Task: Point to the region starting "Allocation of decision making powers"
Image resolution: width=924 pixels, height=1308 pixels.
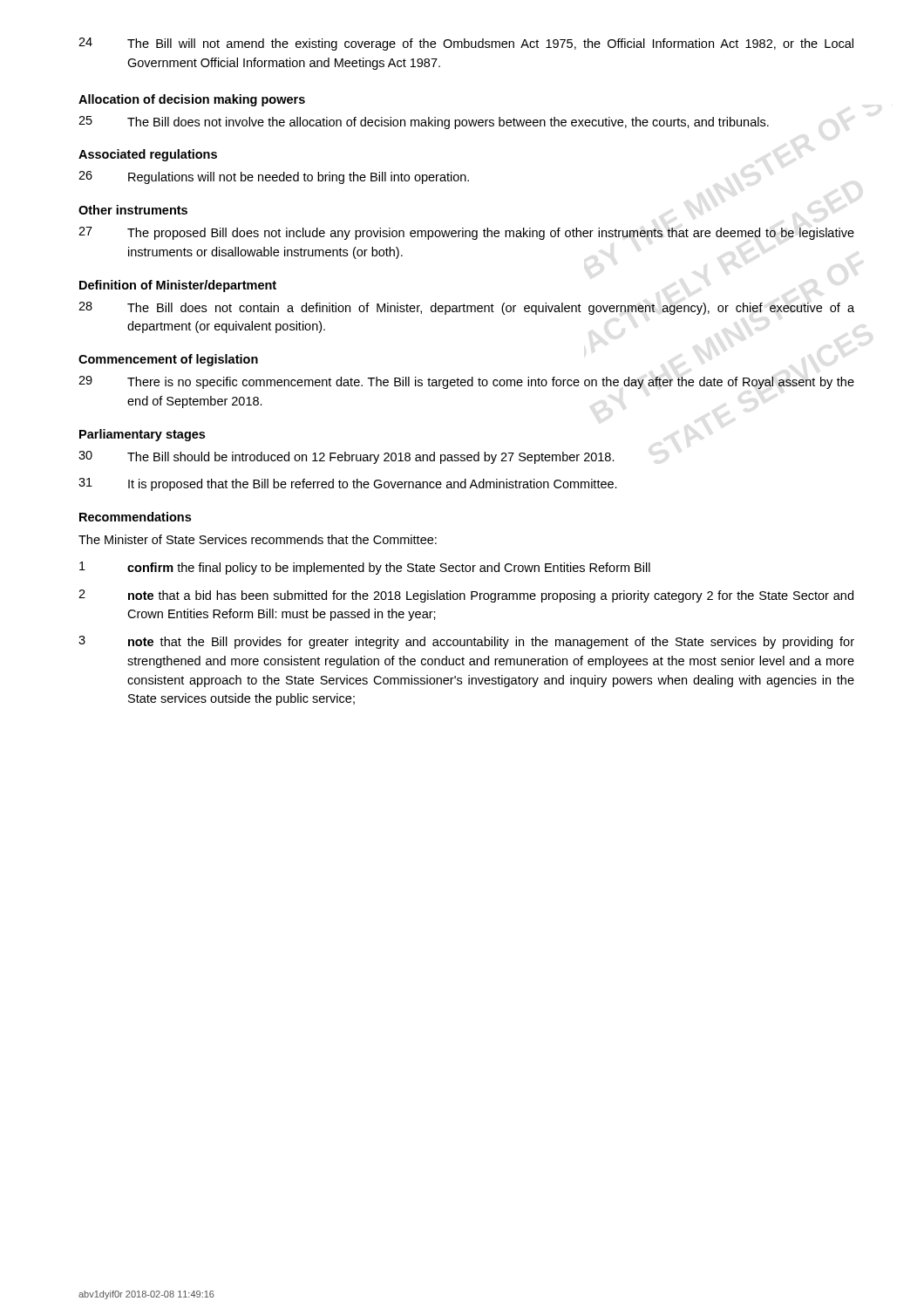Action: (x=192, y=99)
